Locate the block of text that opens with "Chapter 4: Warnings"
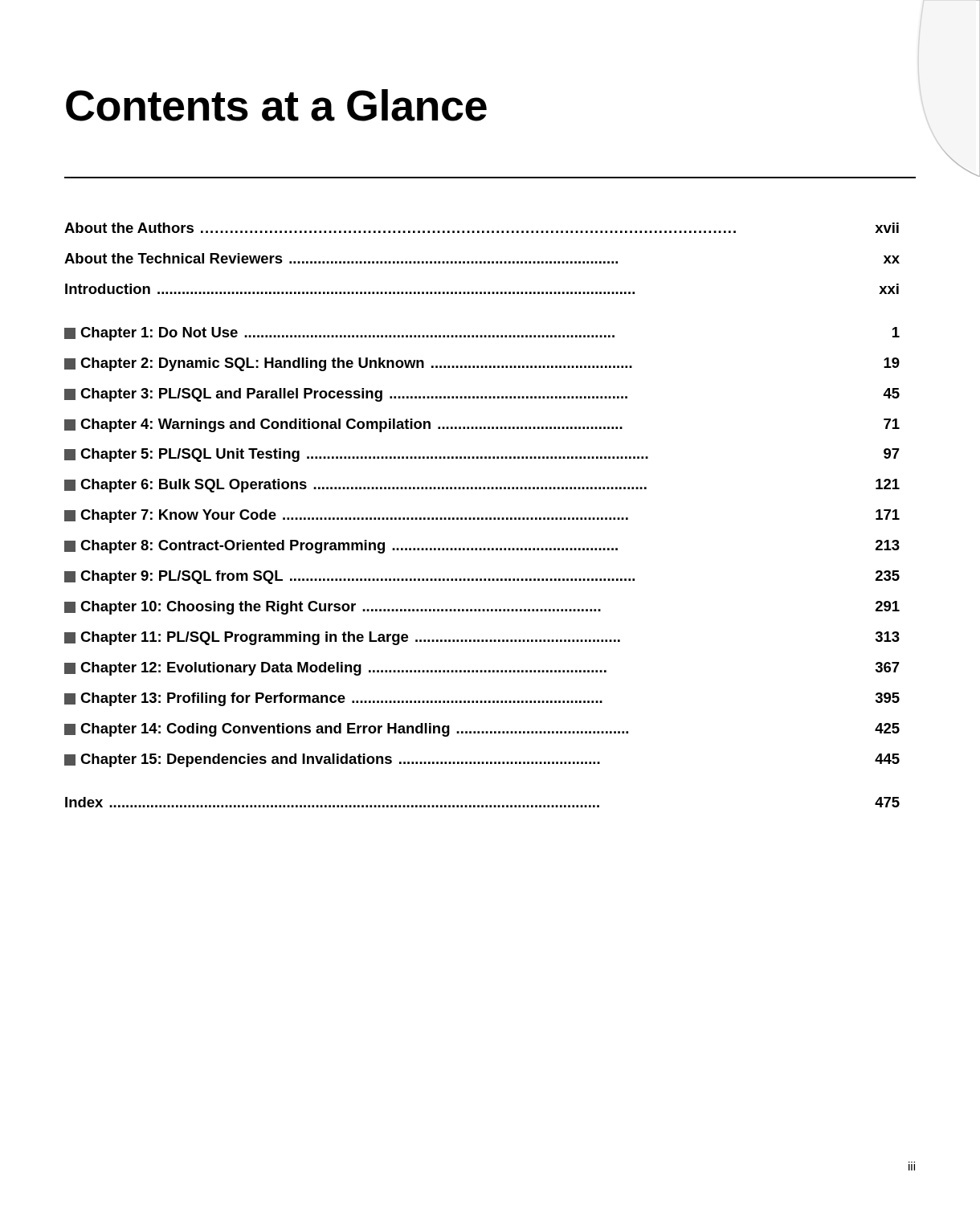980x1205 pixels. (x=482, y=424)
